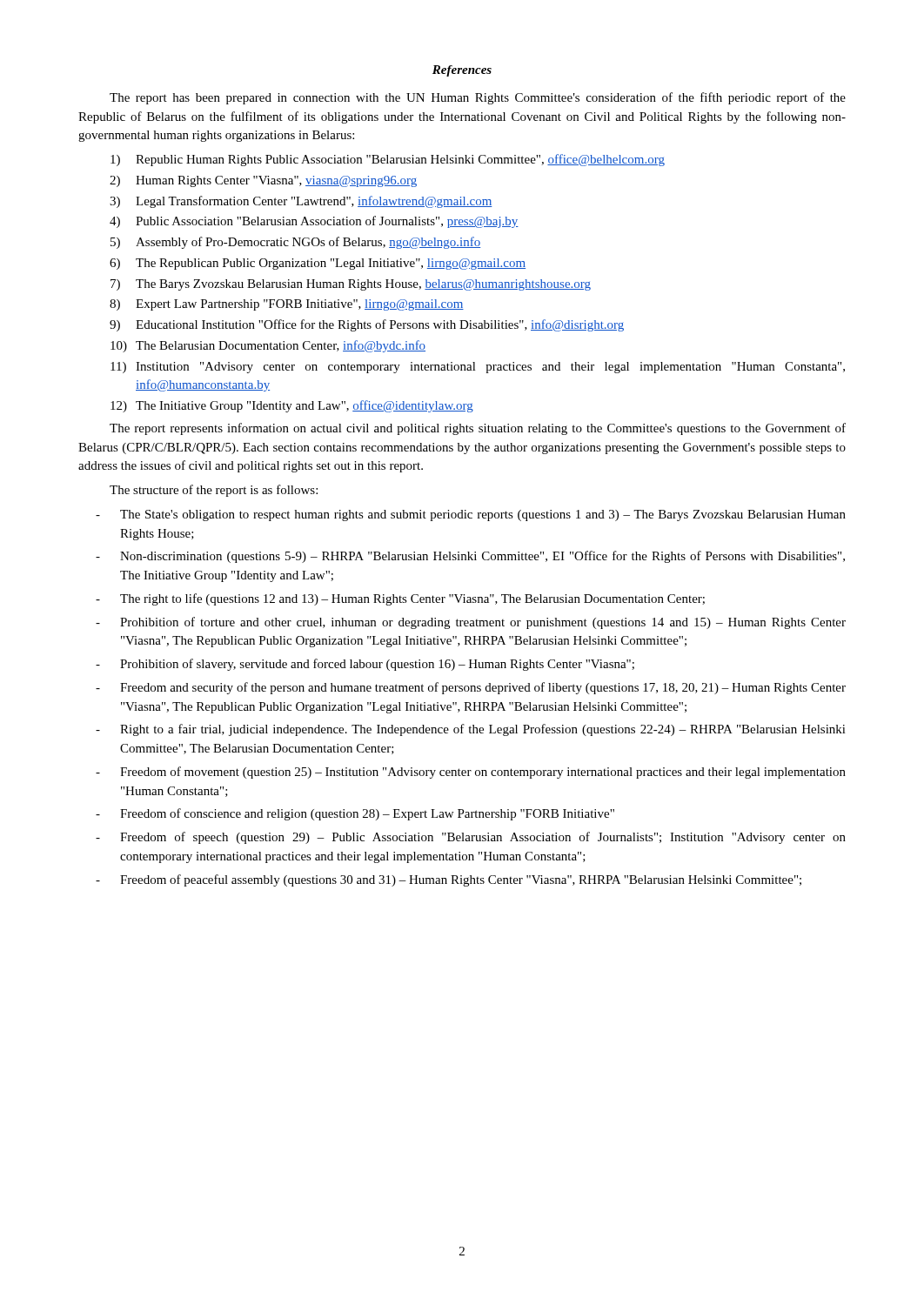Find the text block that says "The report has been prepared in connection with"

pyautogui.click(x=462, y=116)
